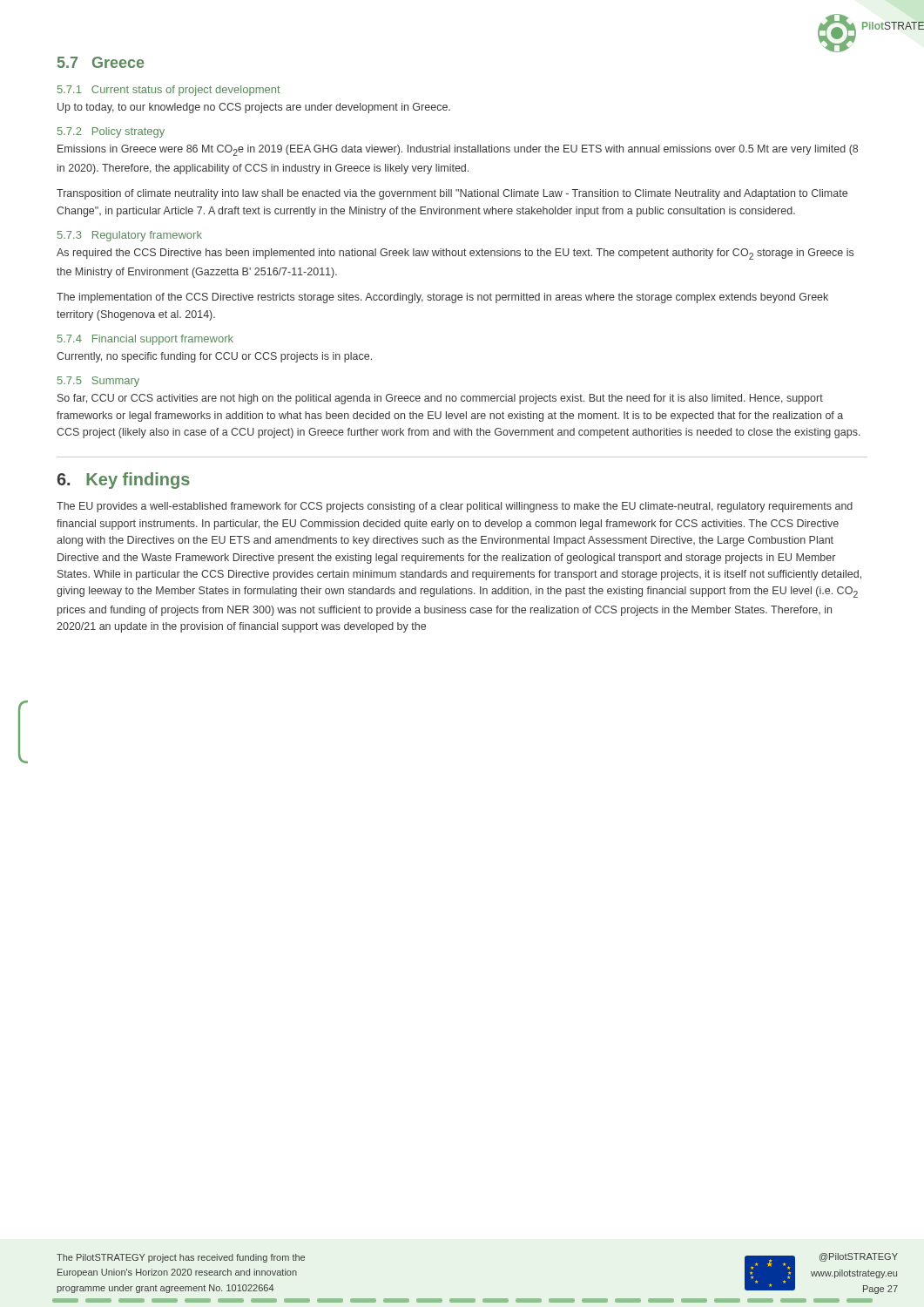Locate the section header containing "5.7.3 Regulatory framework"
924x1307 pixels.
click(x=129, y=235)
